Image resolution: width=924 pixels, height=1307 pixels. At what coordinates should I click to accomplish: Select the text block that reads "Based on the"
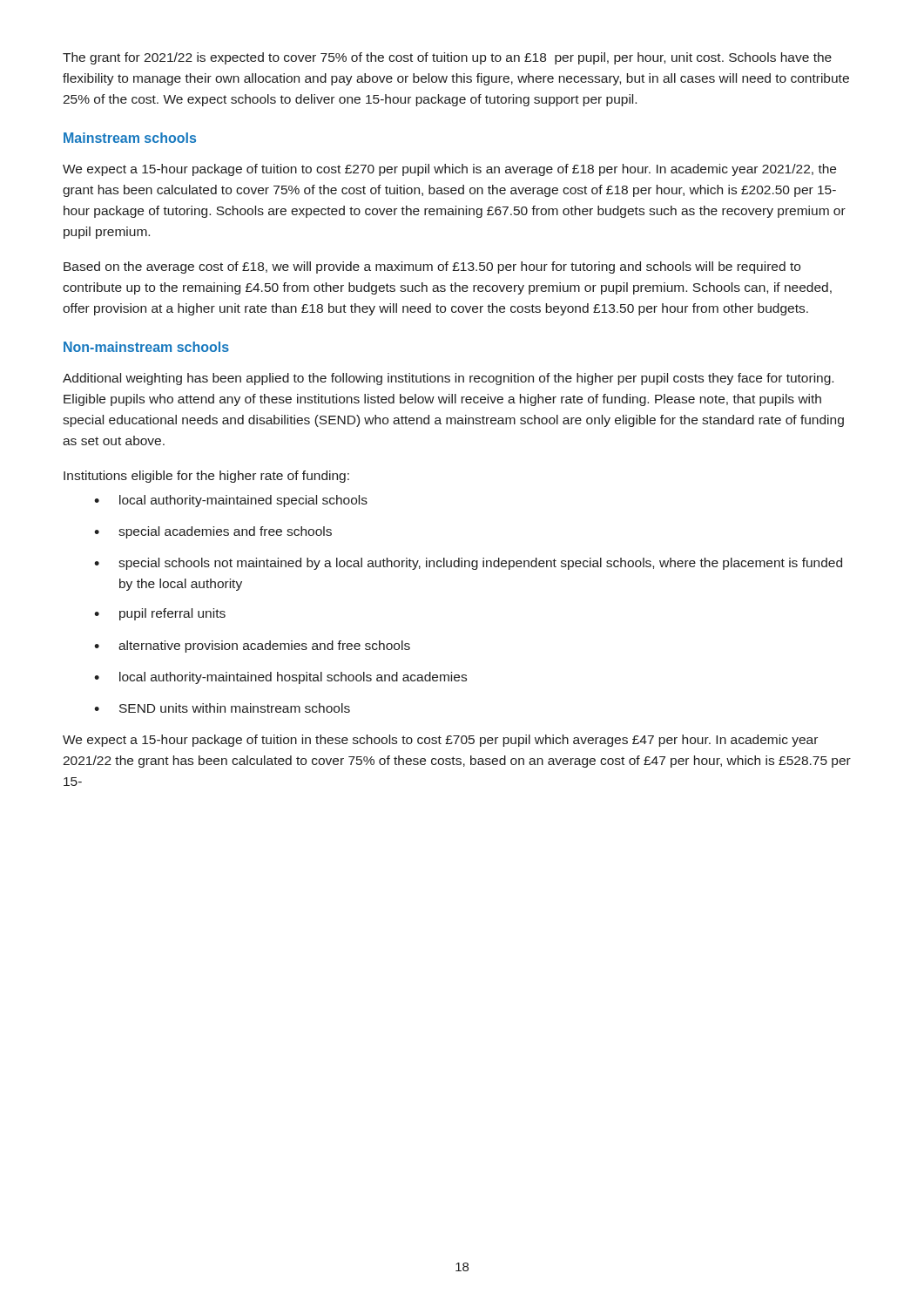click(x=448, y=287)
